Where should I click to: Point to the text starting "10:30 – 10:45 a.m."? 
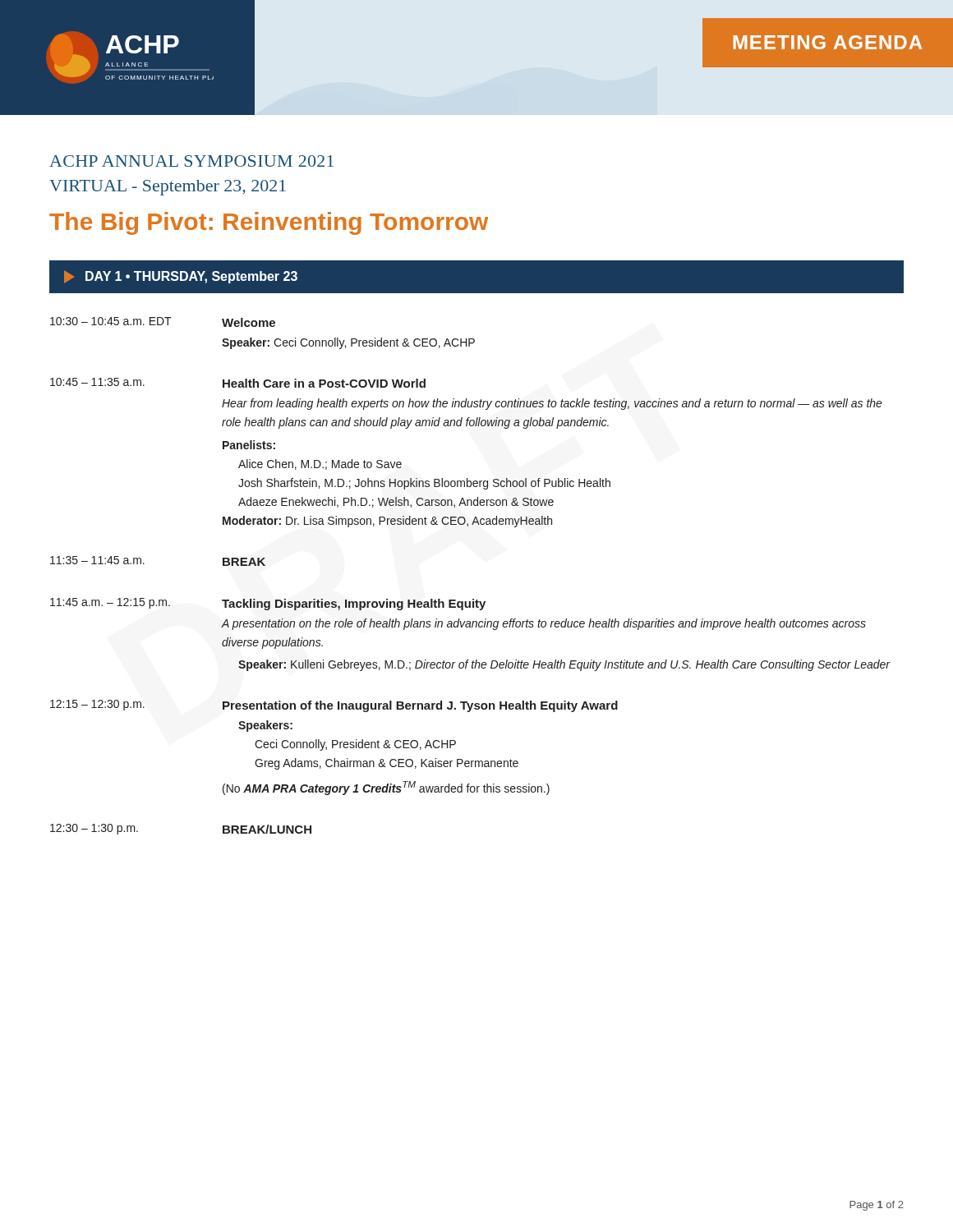(x=476, y=333)
